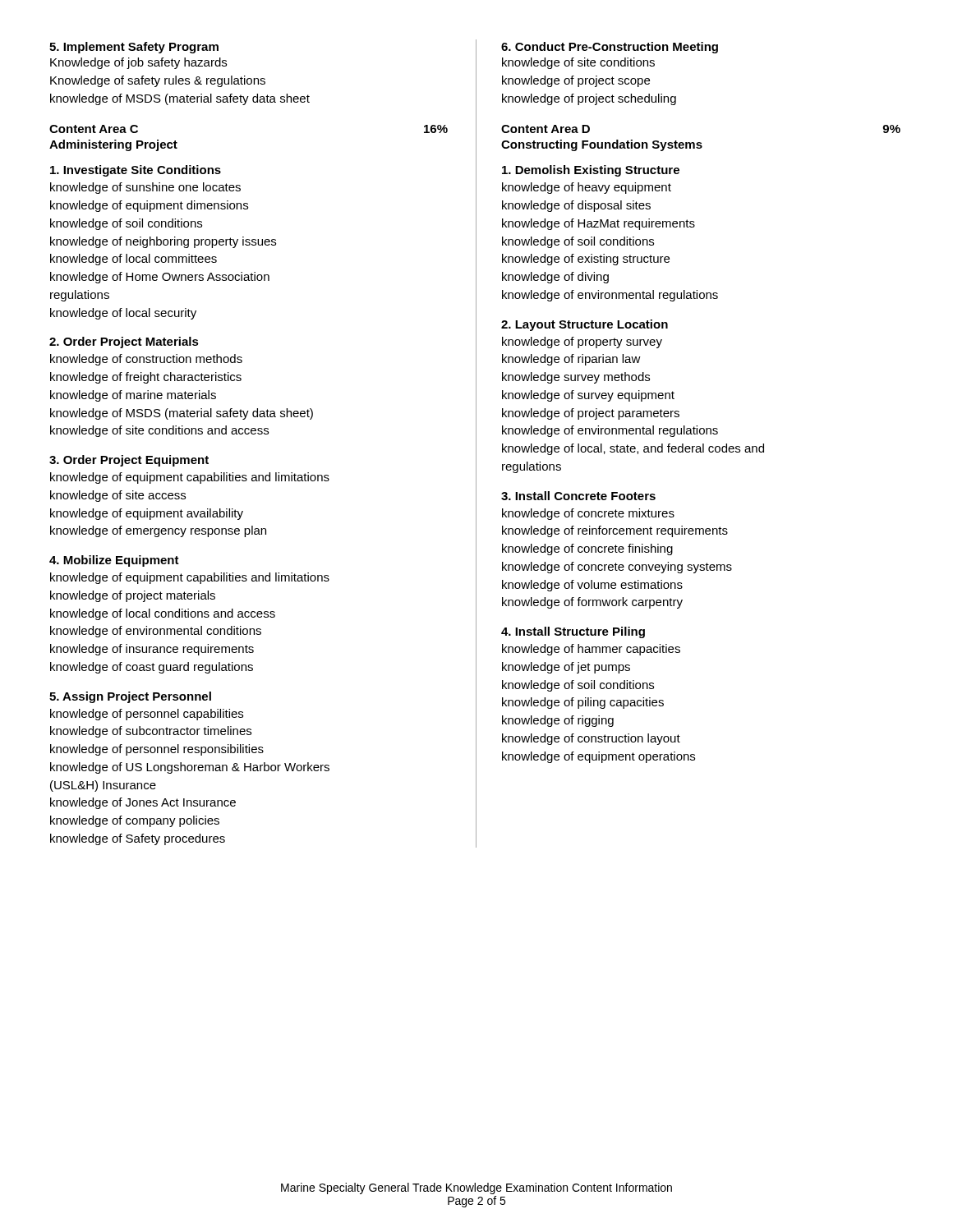The image size is (953, 1232).
Task: Find "knowledge of equipment dimensions" on this page
Action: (x=149, y=205)
